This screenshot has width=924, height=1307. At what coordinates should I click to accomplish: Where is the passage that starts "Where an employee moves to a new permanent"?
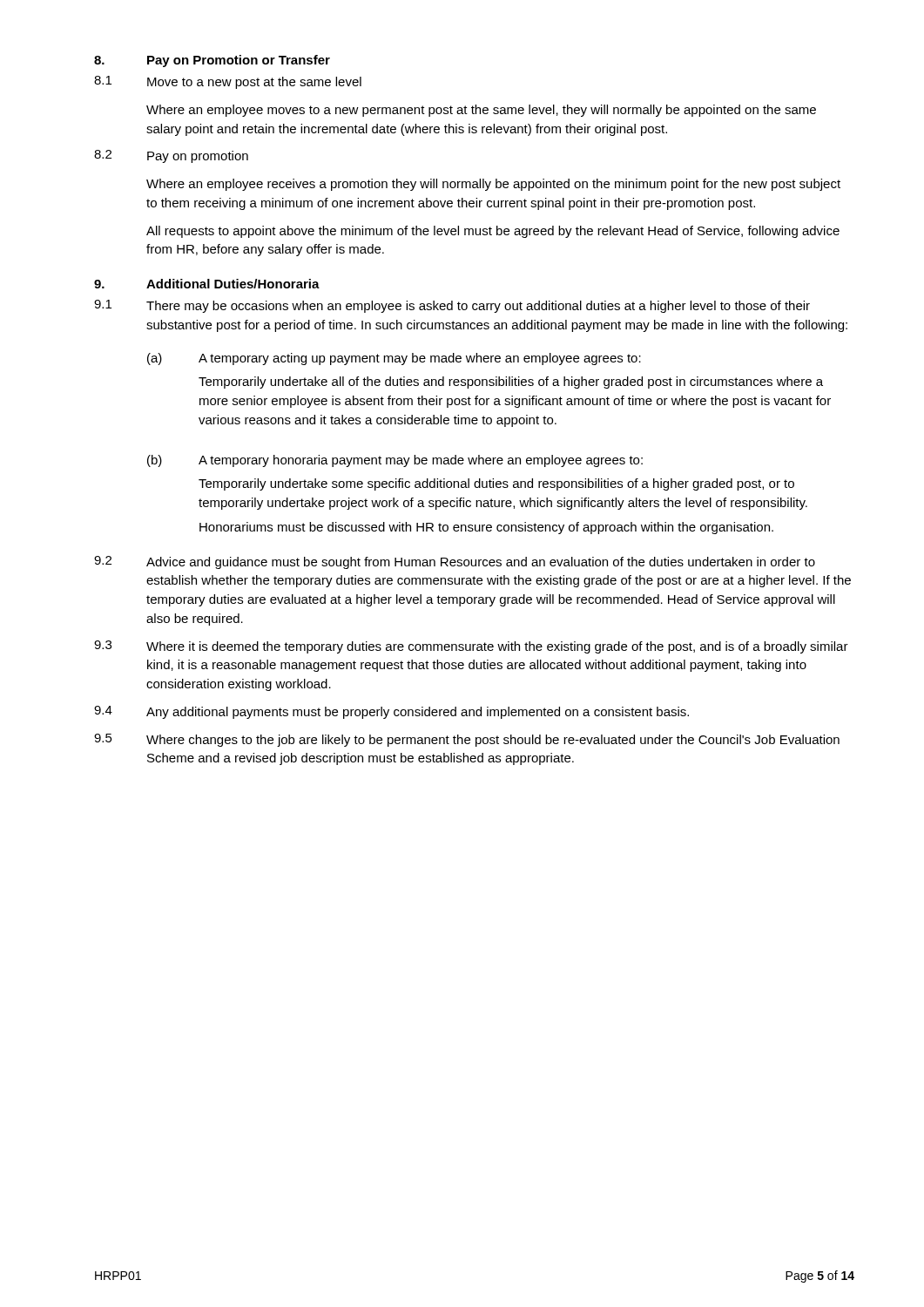(x=474, y=119)
